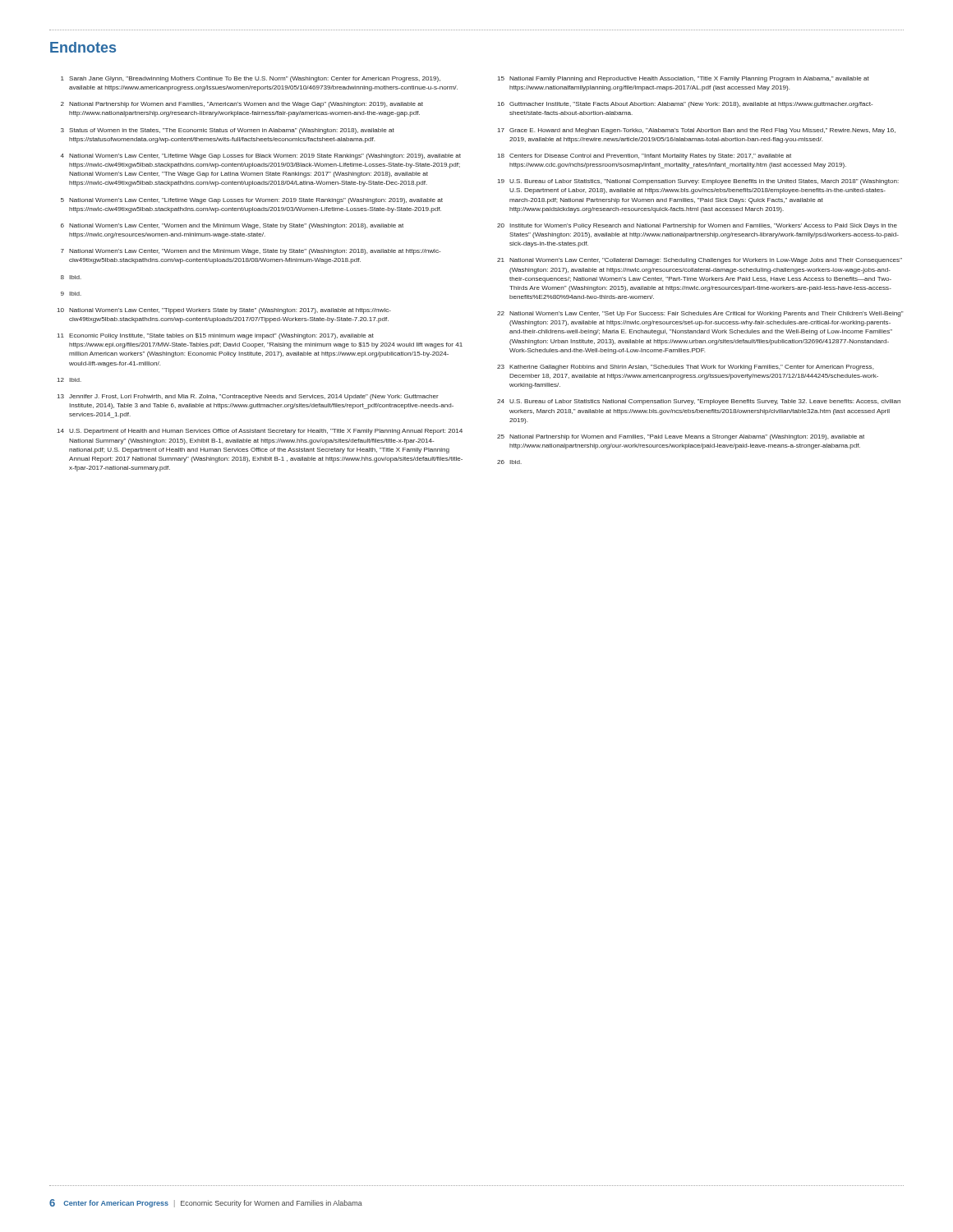
Task: Find the list item containing "4 National Women's Law Center,"
Action: coord(256,169)
